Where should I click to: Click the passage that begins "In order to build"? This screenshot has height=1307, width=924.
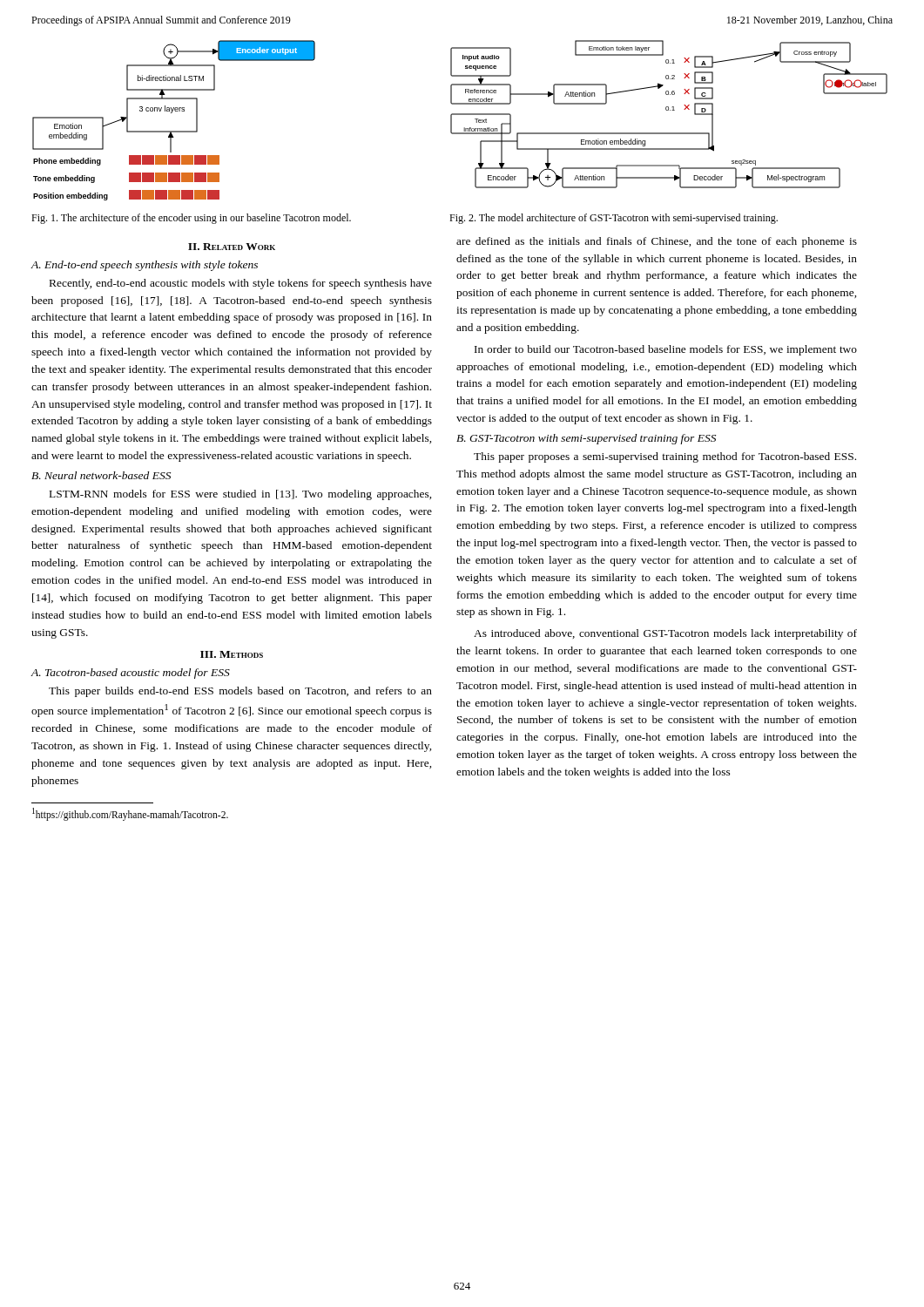click(x=657, y=383)
